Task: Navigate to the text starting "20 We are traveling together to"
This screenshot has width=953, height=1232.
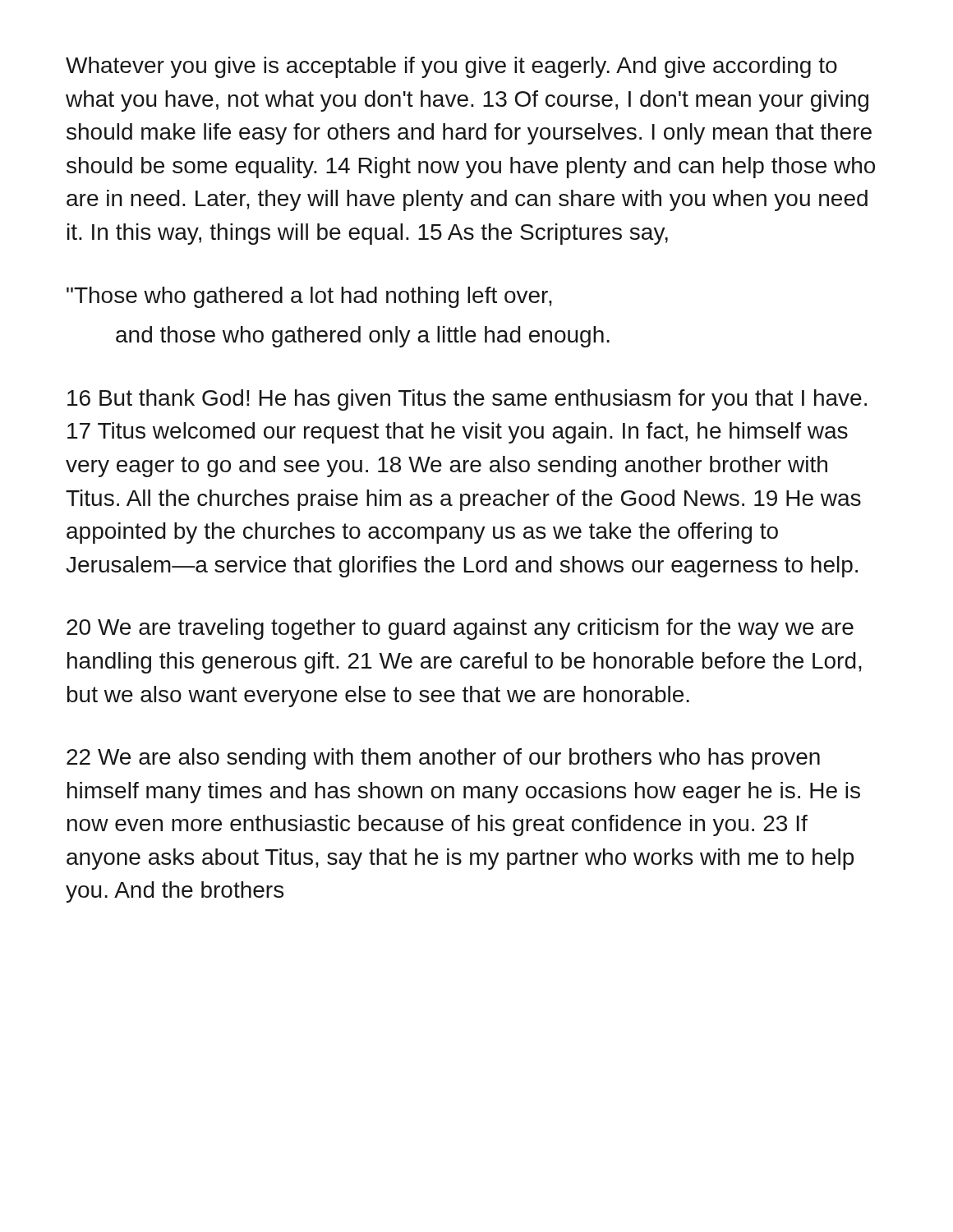Action: (465, 661)
